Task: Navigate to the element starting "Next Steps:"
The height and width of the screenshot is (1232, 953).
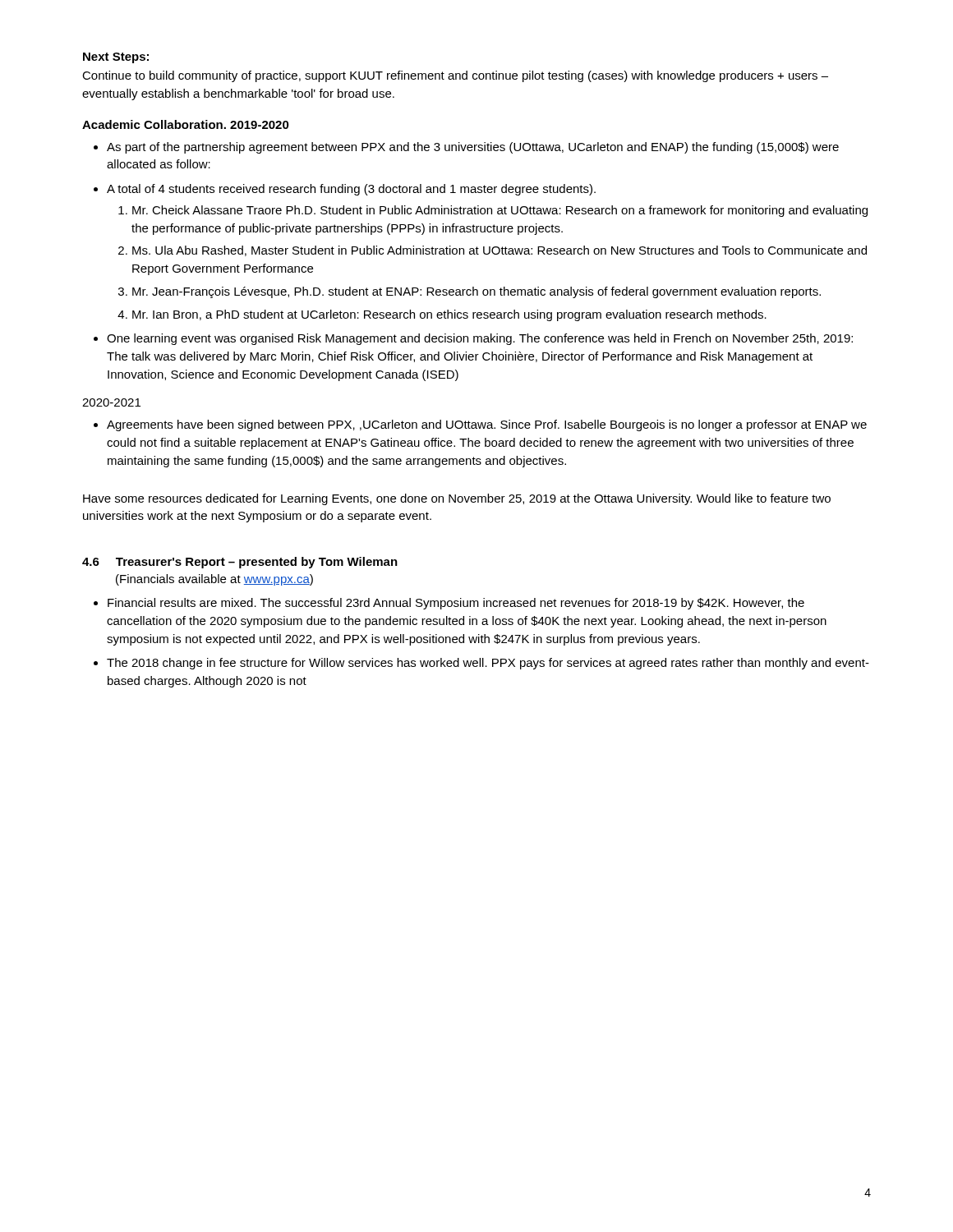Action: 116,56
